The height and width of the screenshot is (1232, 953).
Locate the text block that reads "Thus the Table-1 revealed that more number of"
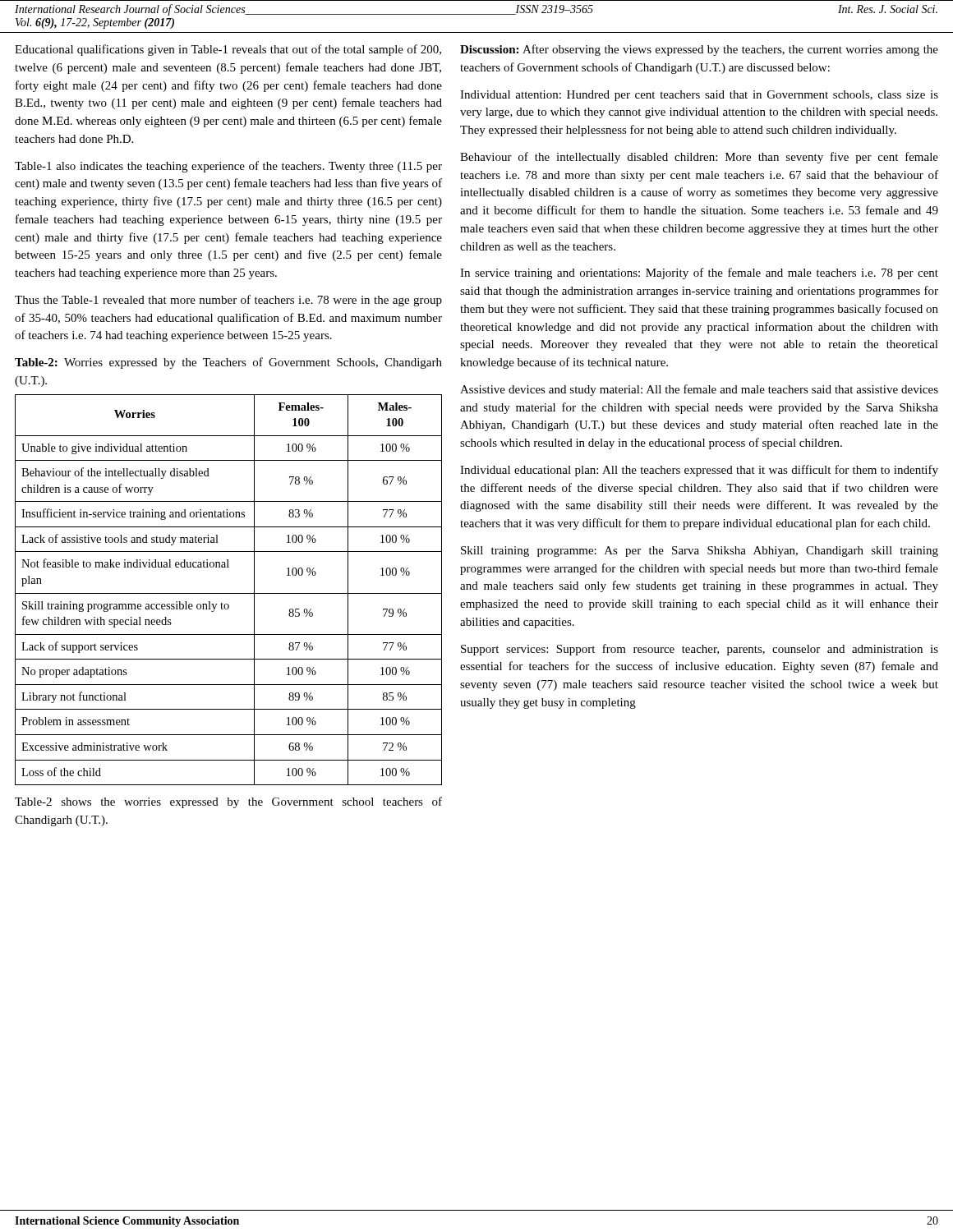(228, 318)
